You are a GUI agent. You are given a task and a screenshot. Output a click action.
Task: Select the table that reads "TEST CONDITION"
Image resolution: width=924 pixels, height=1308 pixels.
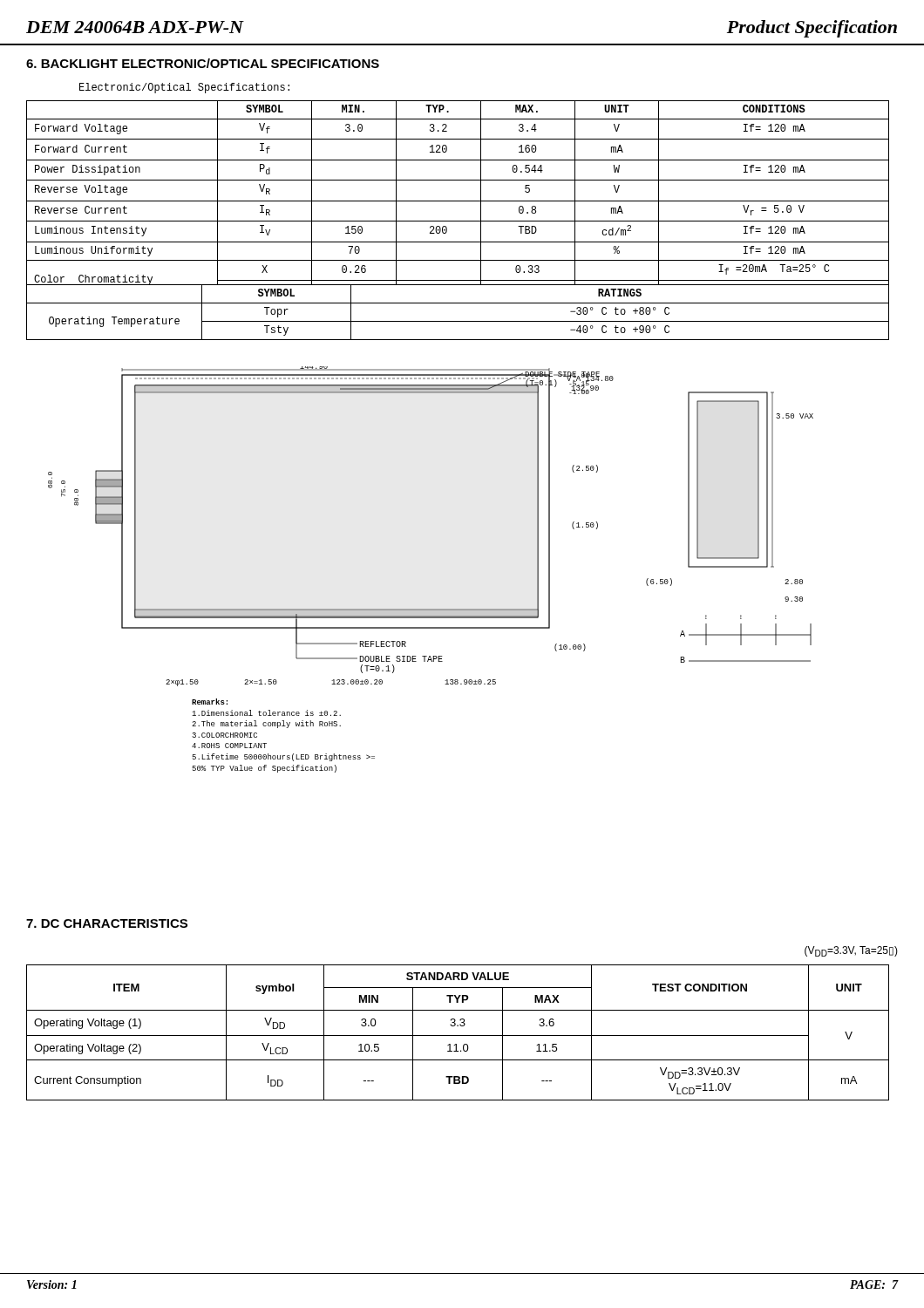point(458,1033)
